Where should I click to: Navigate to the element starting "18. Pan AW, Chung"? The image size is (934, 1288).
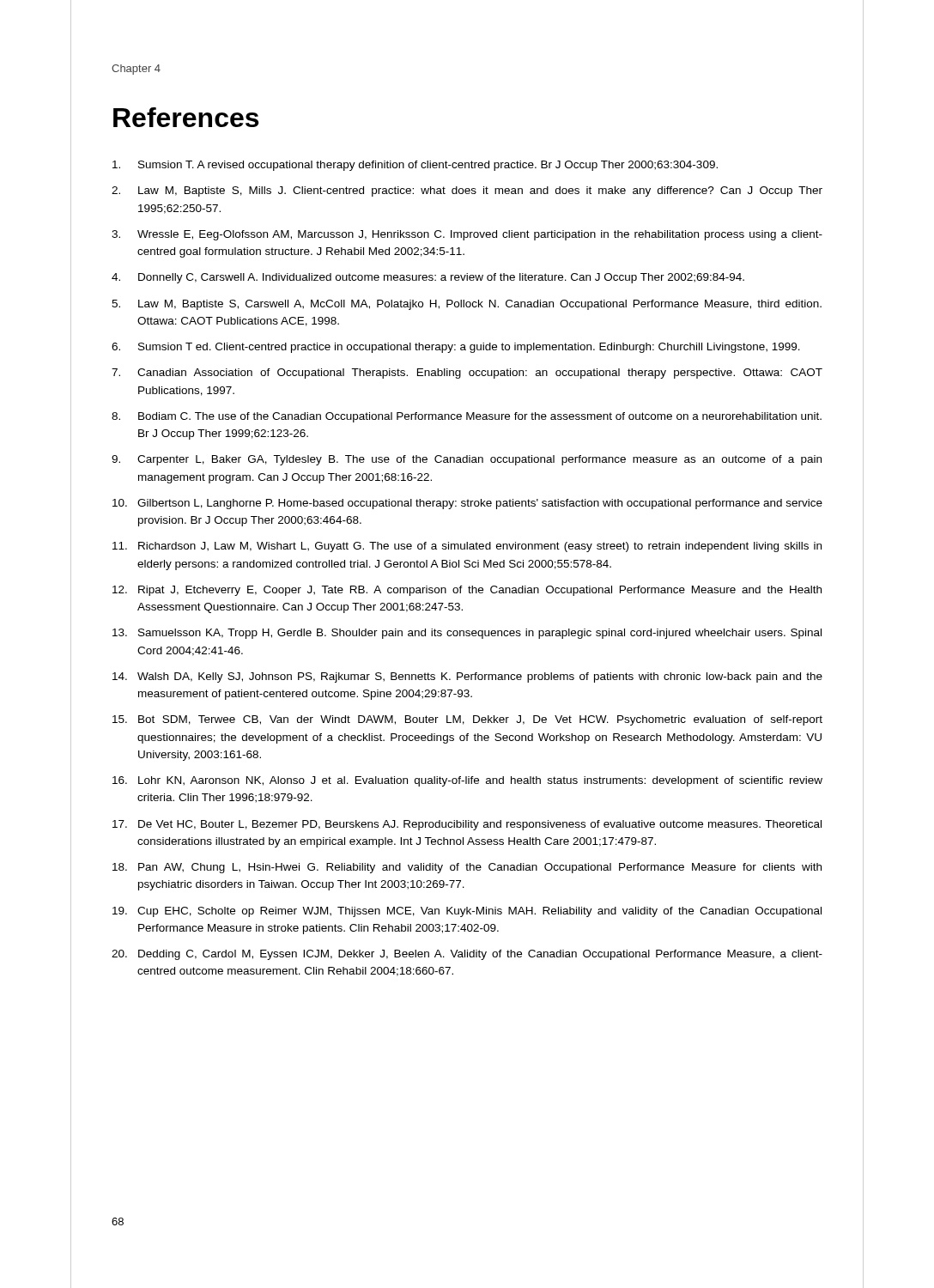point(467,876)
